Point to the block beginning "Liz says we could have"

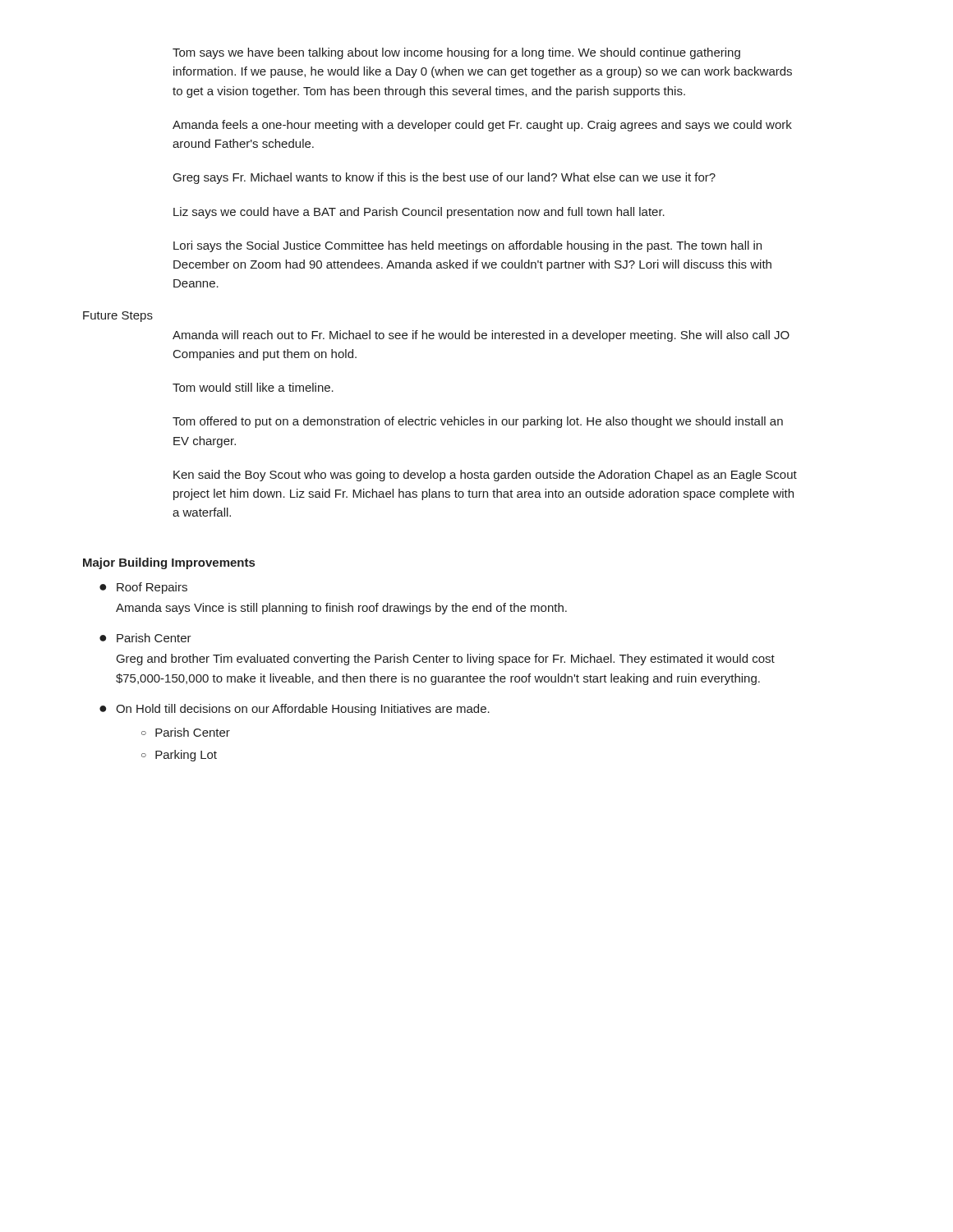(x=419, y=211)
